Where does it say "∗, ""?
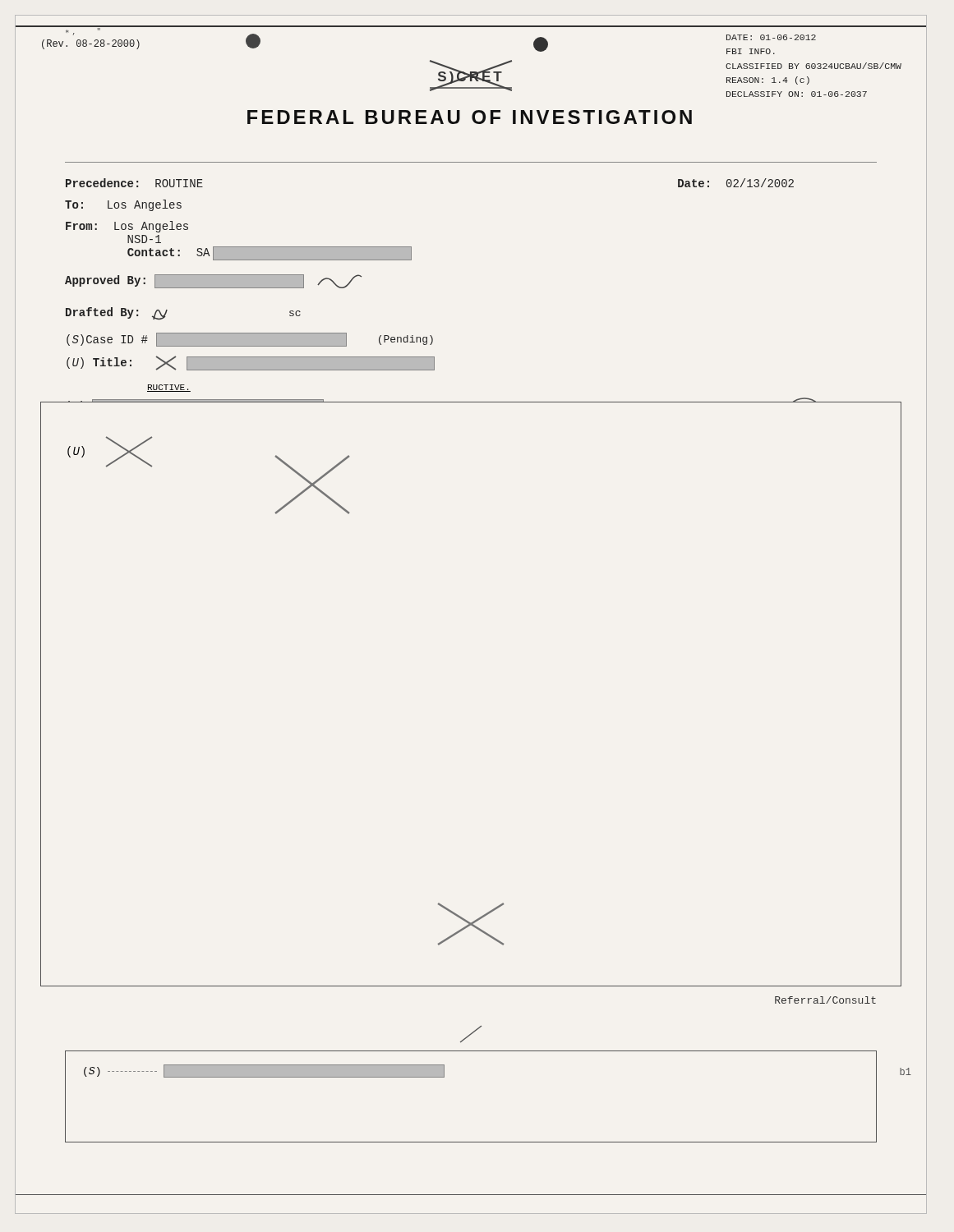Viewport: 954px width, 1232px height. pyautogui.click(x=84, y=35)
